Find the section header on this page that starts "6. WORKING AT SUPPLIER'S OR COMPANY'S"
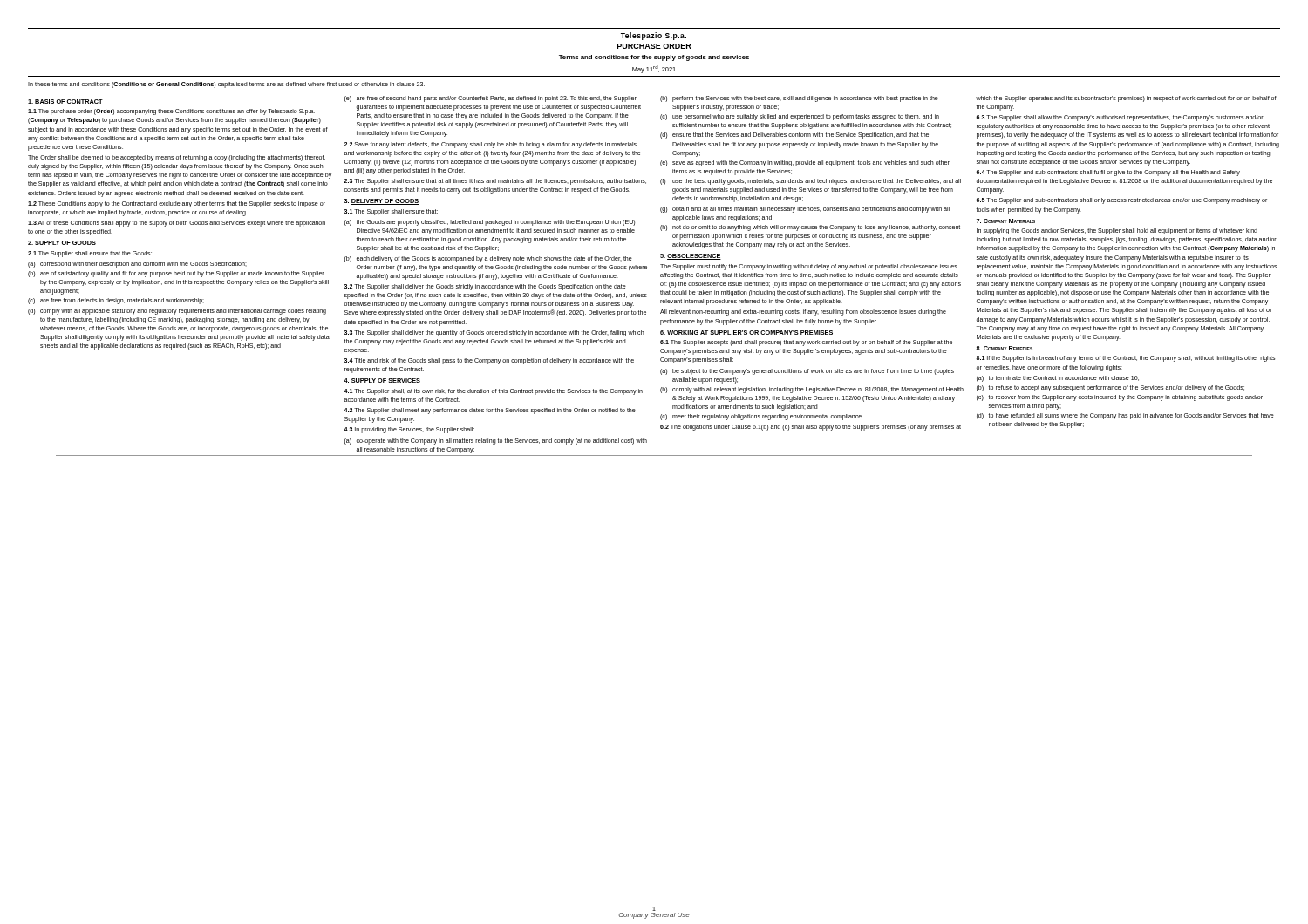 coord(747,332)
